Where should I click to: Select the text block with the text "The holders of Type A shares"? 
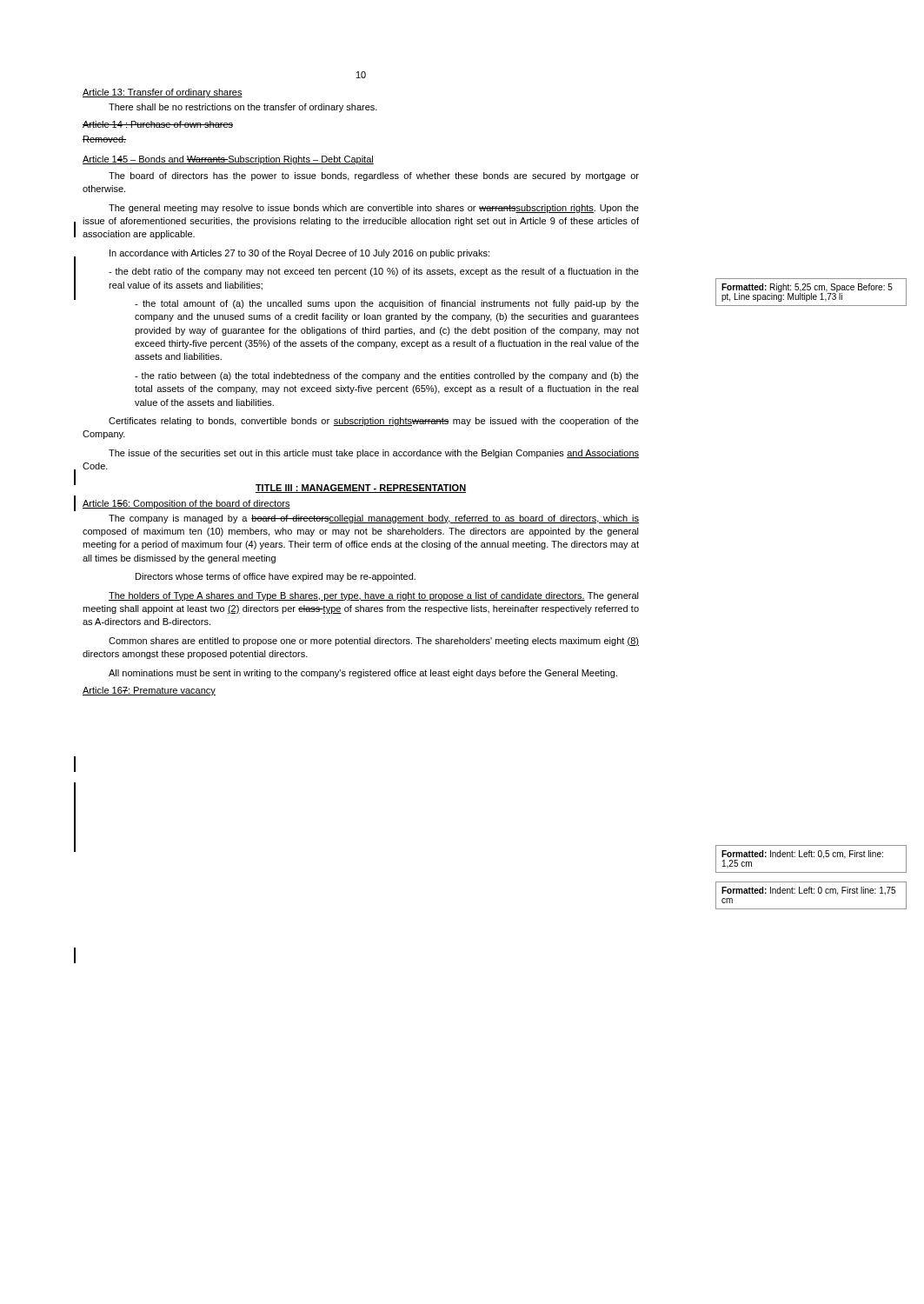tap(361, 609)
